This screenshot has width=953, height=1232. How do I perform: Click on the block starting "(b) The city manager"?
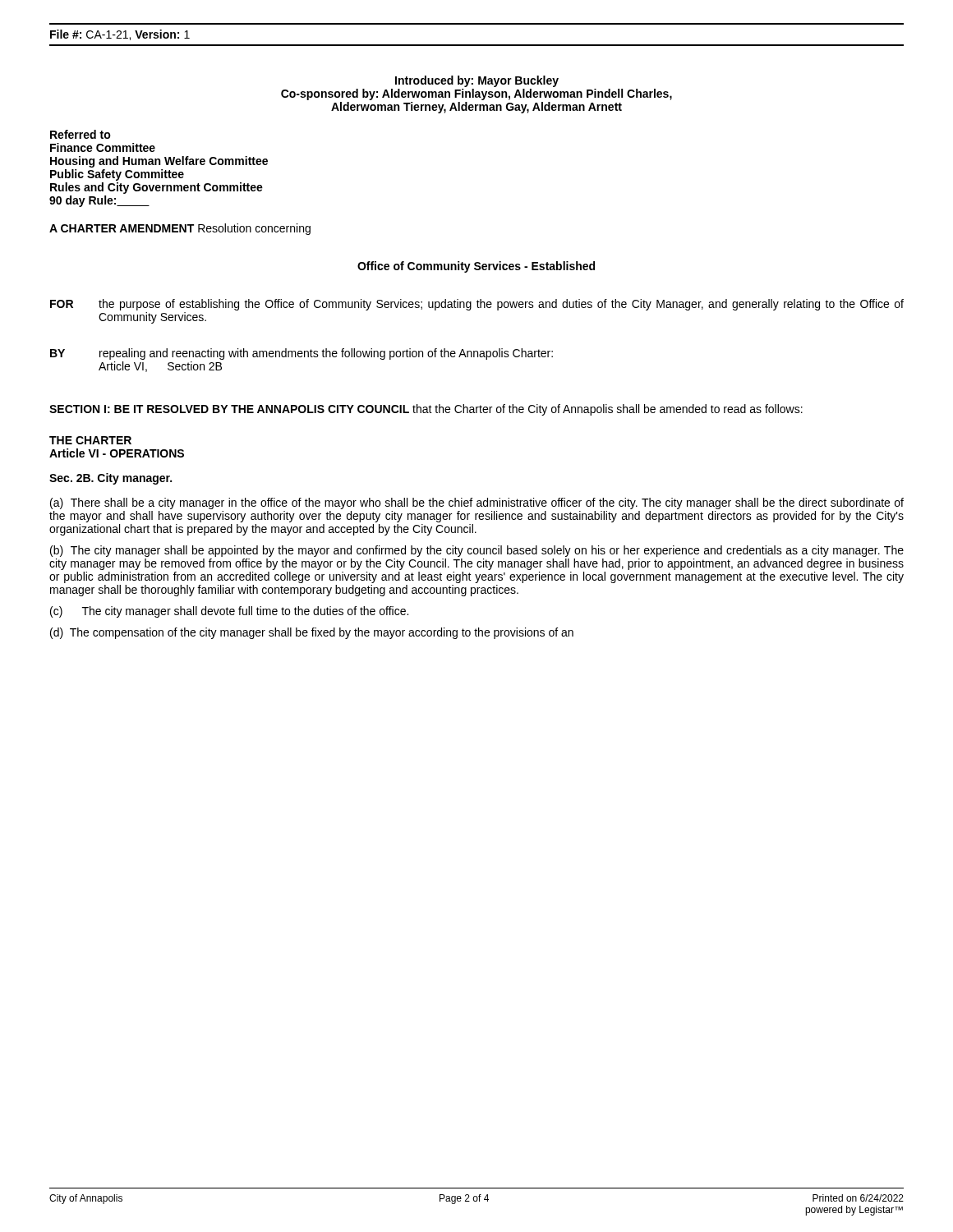[x=476, y=570]
